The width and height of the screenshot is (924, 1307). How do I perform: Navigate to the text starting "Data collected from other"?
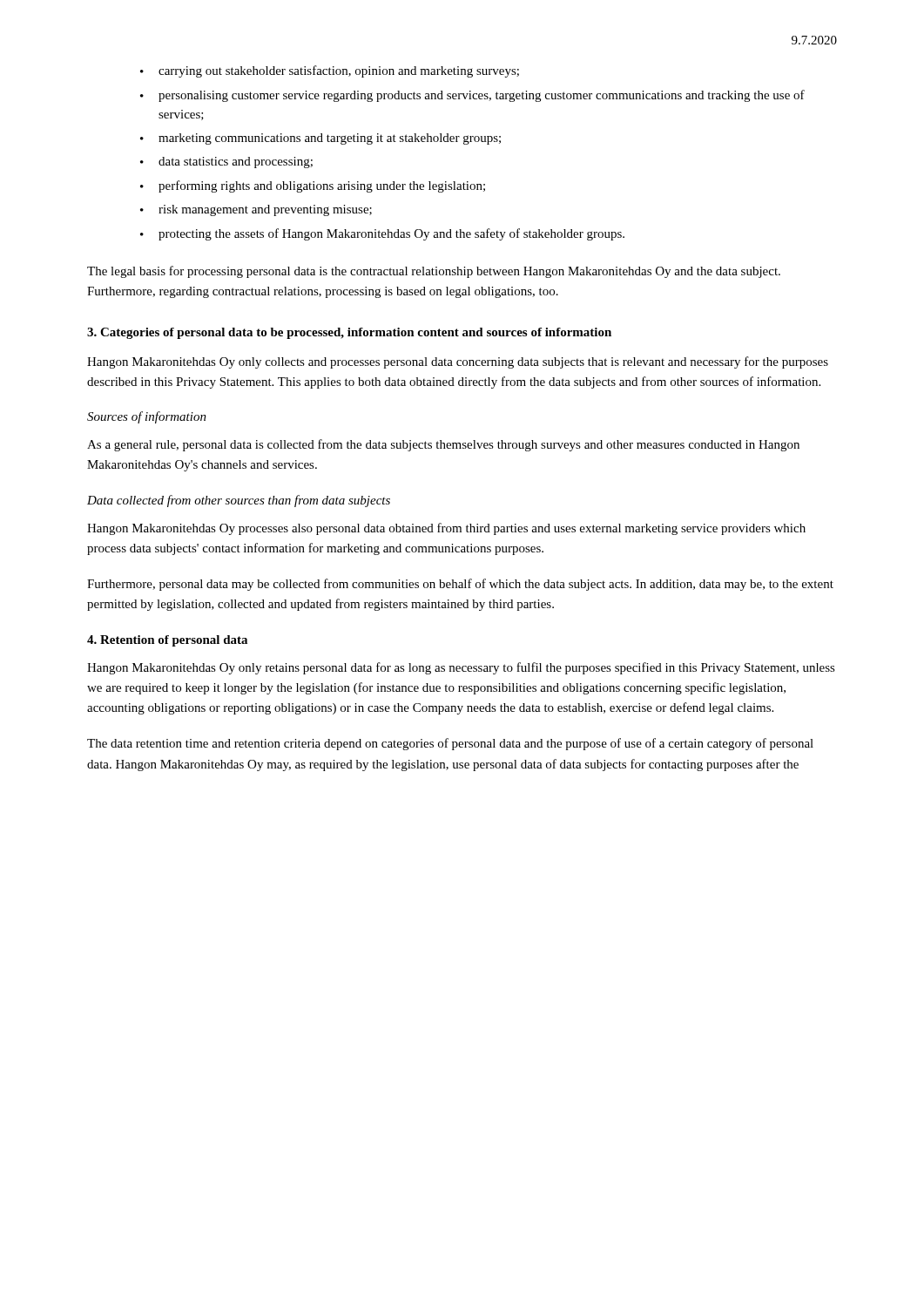(x=239, y=500)
